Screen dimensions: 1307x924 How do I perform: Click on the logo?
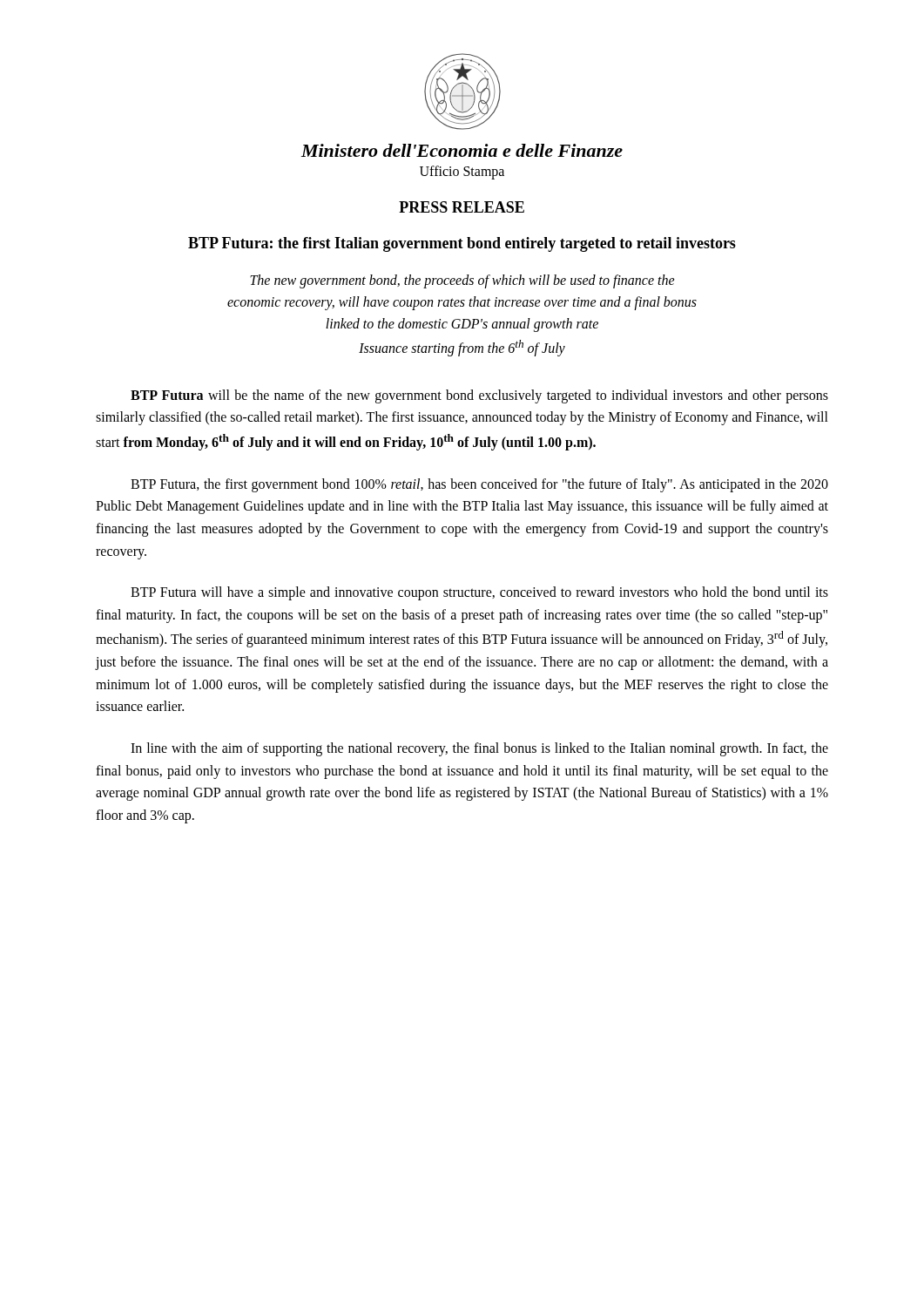tap(462, 91)
